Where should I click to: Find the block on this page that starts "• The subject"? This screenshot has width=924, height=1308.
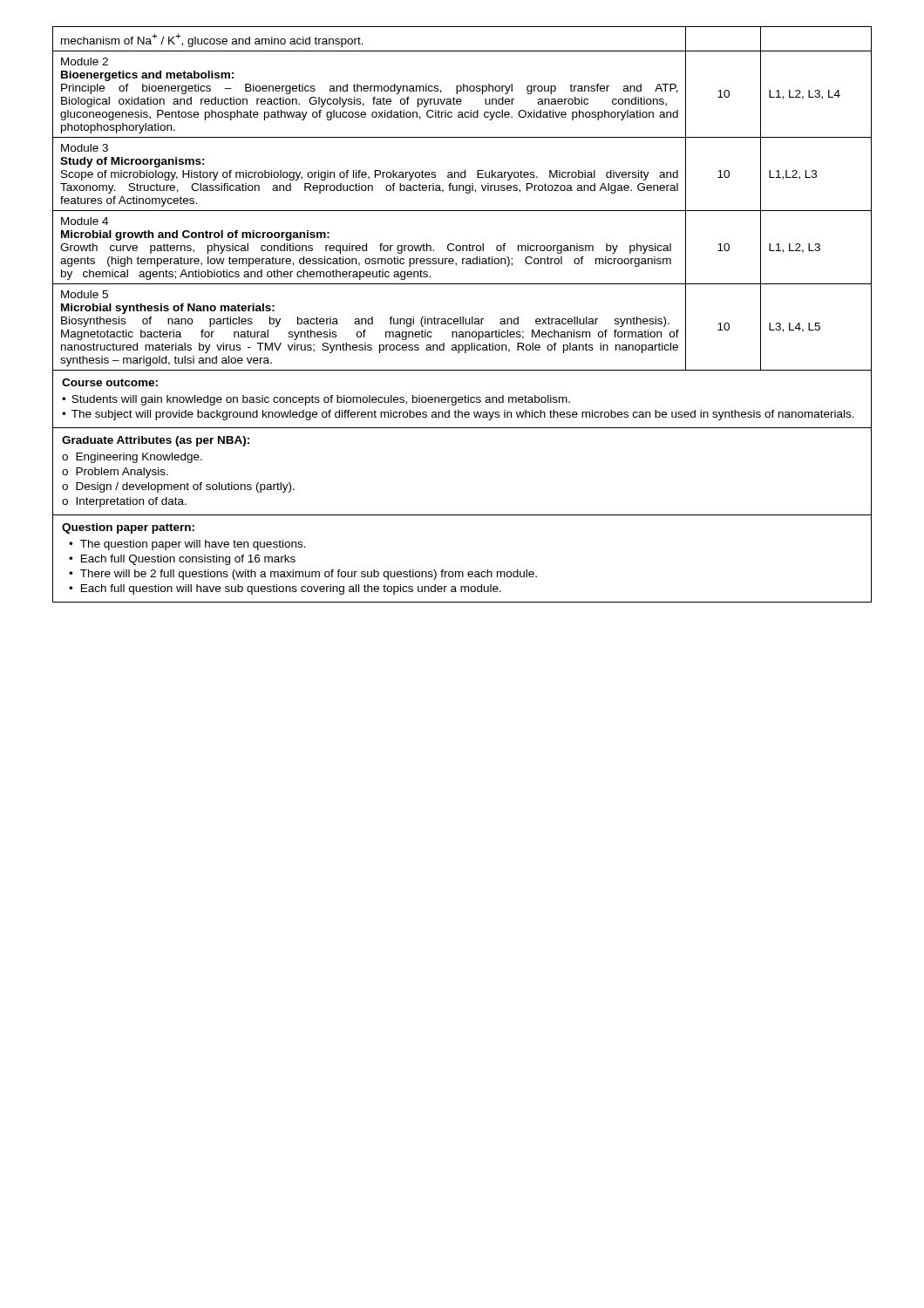pyautogui.click(x=458, y=413)
